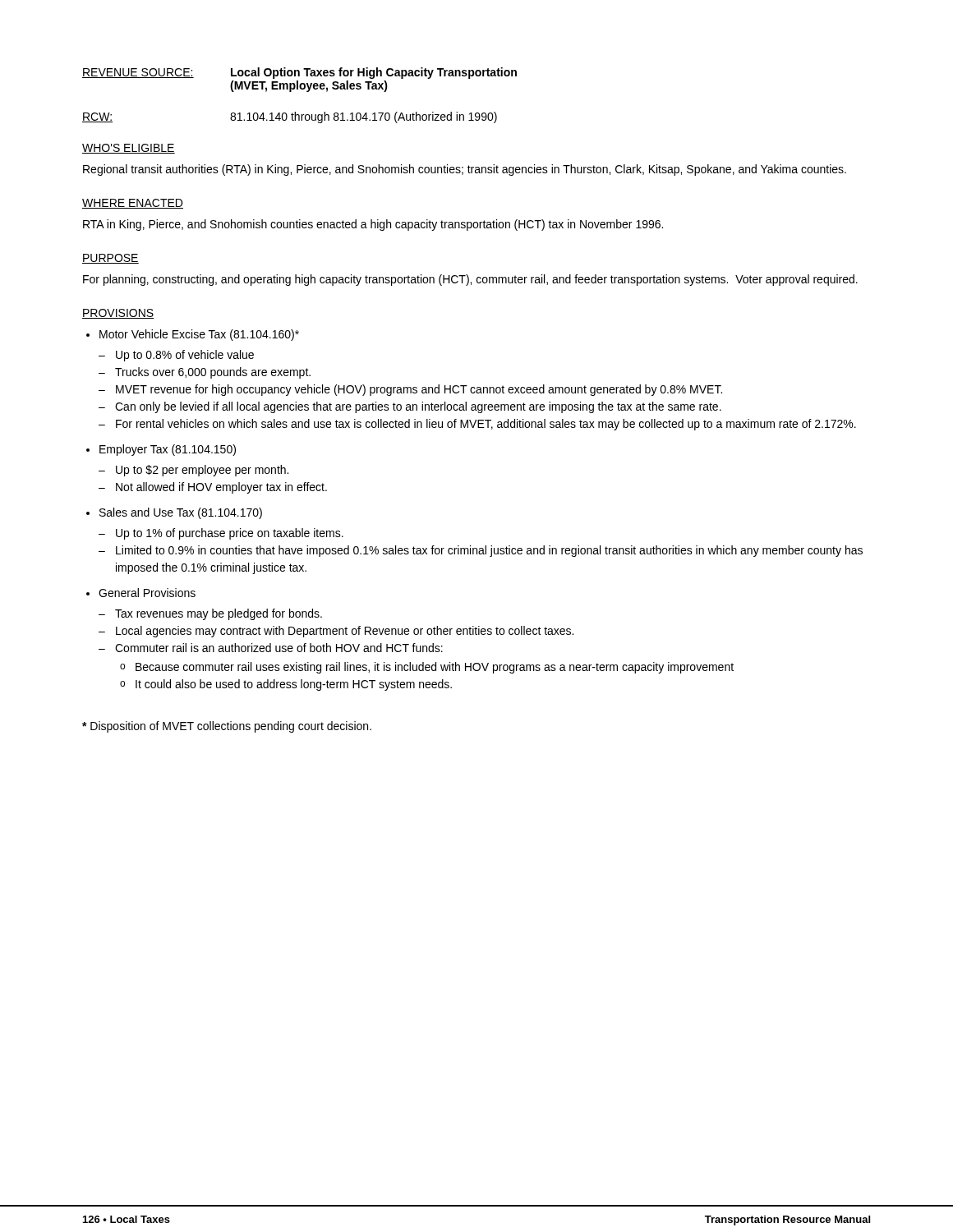Select the text starting "Regional transit authorities (RTA) in King, Pierce, and"
This screenshot has width=953, height=1232.
pyautogui.click(x=465, y=169)
